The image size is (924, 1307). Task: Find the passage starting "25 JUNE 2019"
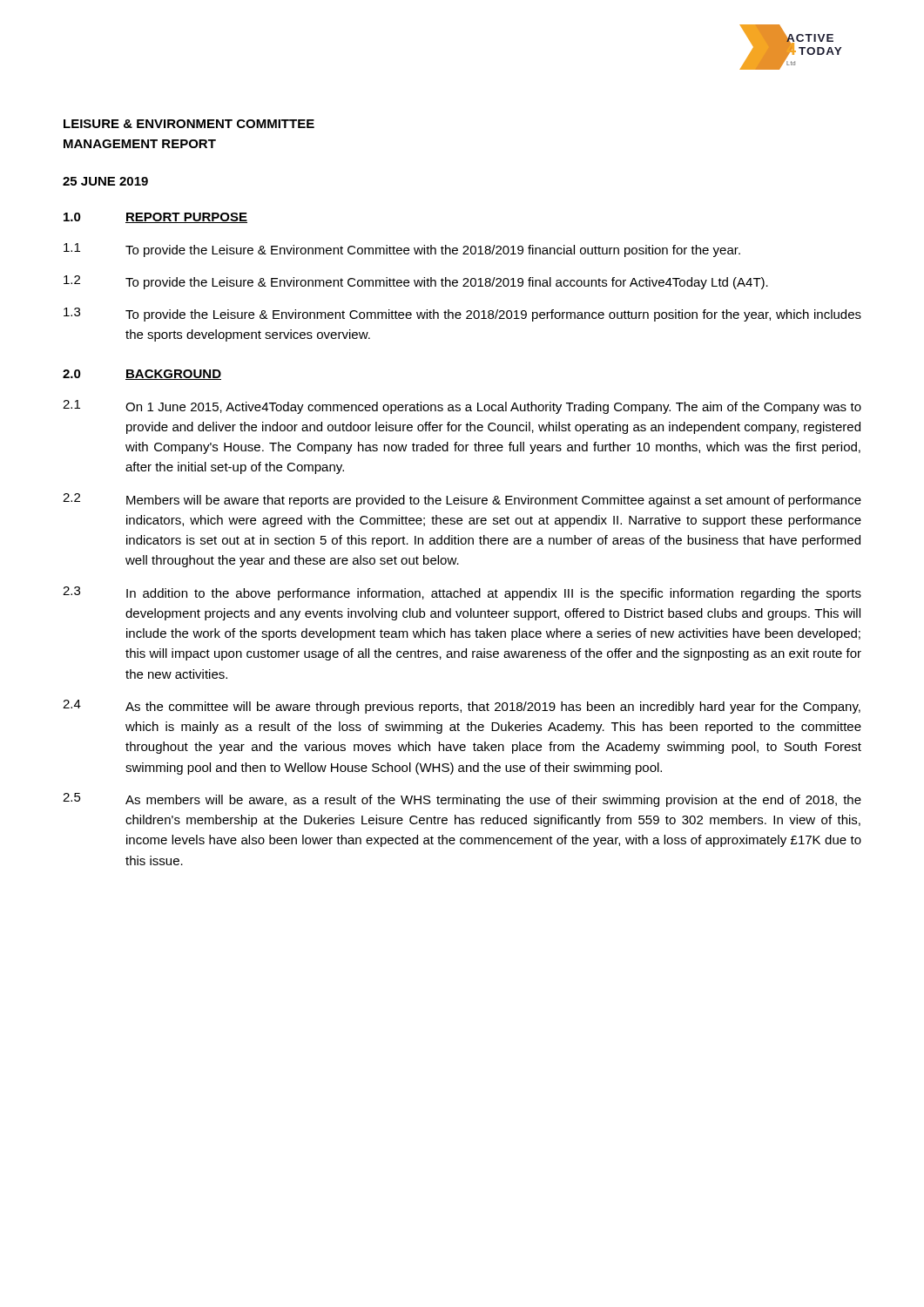[x=106, y=180]
